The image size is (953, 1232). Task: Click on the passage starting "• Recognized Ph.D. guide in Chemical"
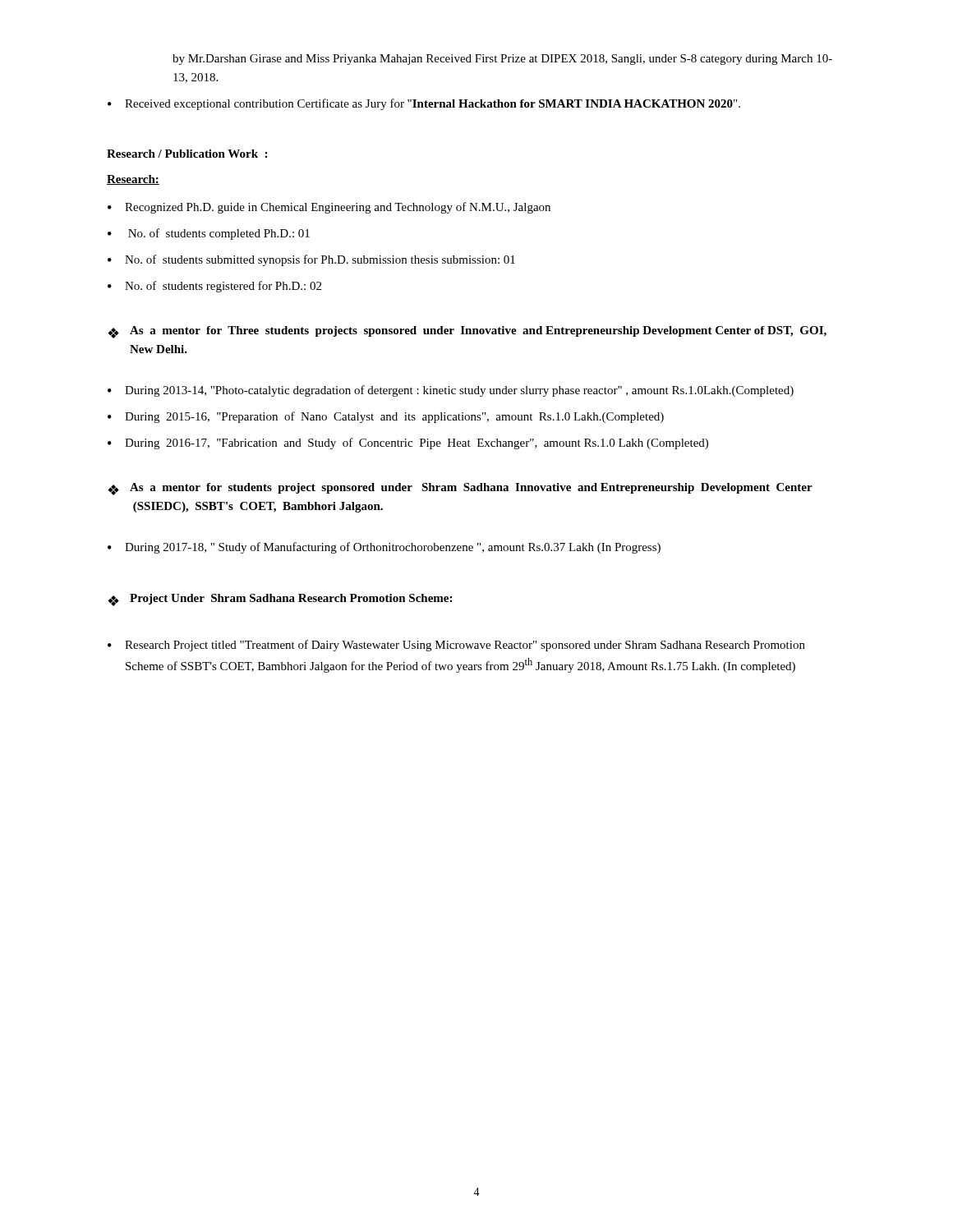point(476,209)
